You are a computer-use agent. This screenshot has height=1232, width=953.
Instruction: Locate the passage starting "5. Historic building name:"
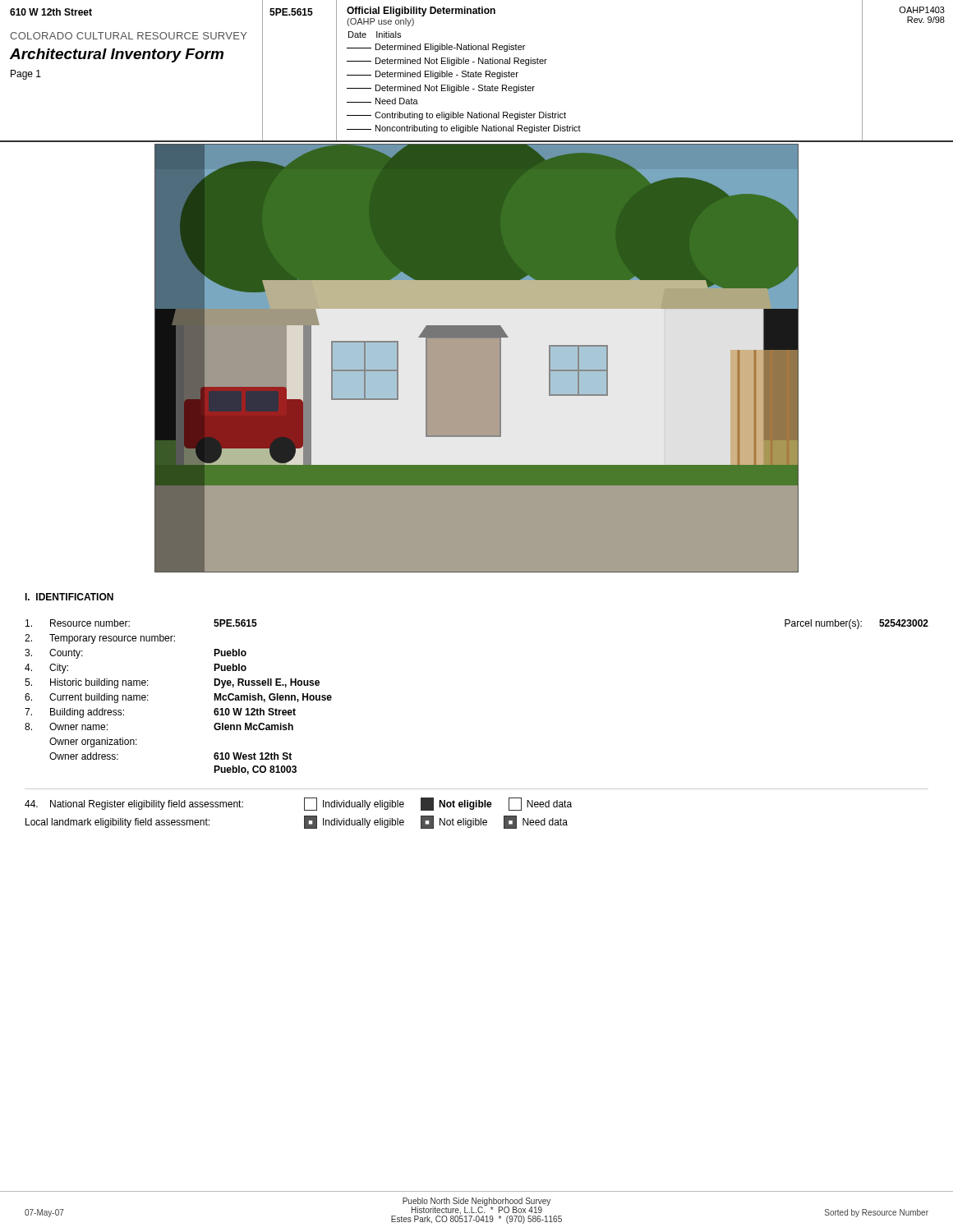pos(99,683)
